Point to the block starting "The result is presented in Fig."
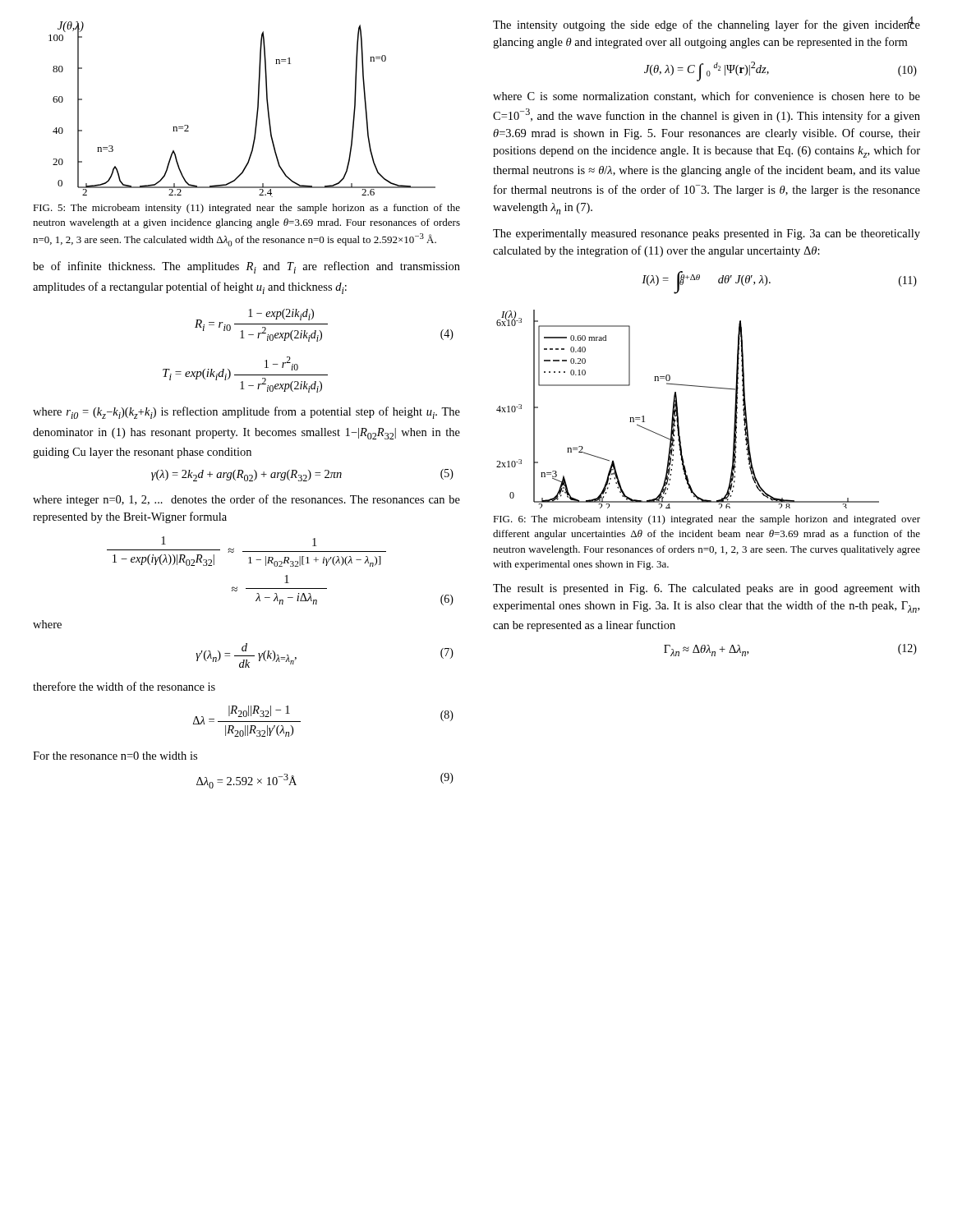This screenshot has width=953, height=1232. pos(707,607)
